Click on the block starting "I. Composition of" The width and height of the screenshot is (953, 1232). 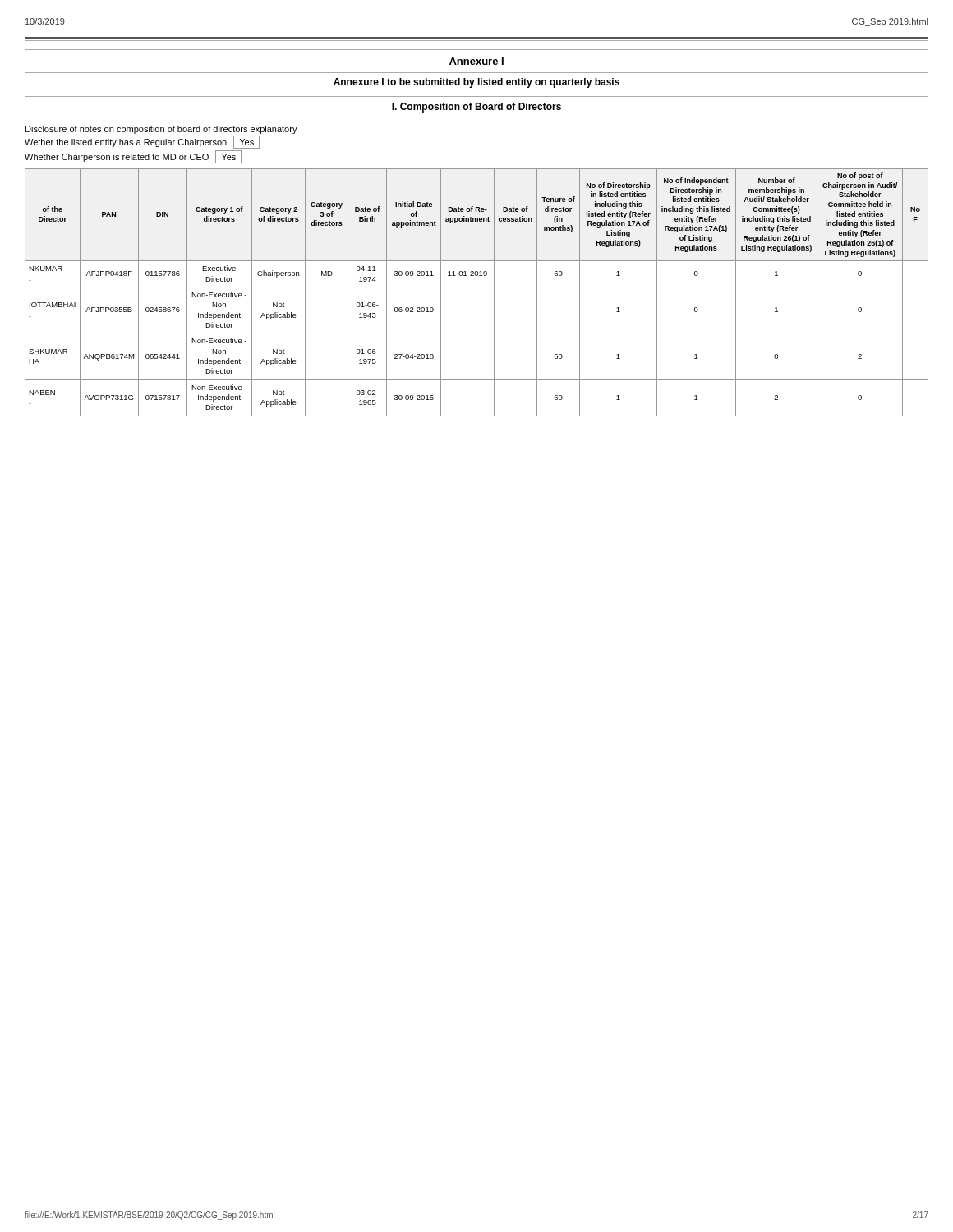point(476,107)
